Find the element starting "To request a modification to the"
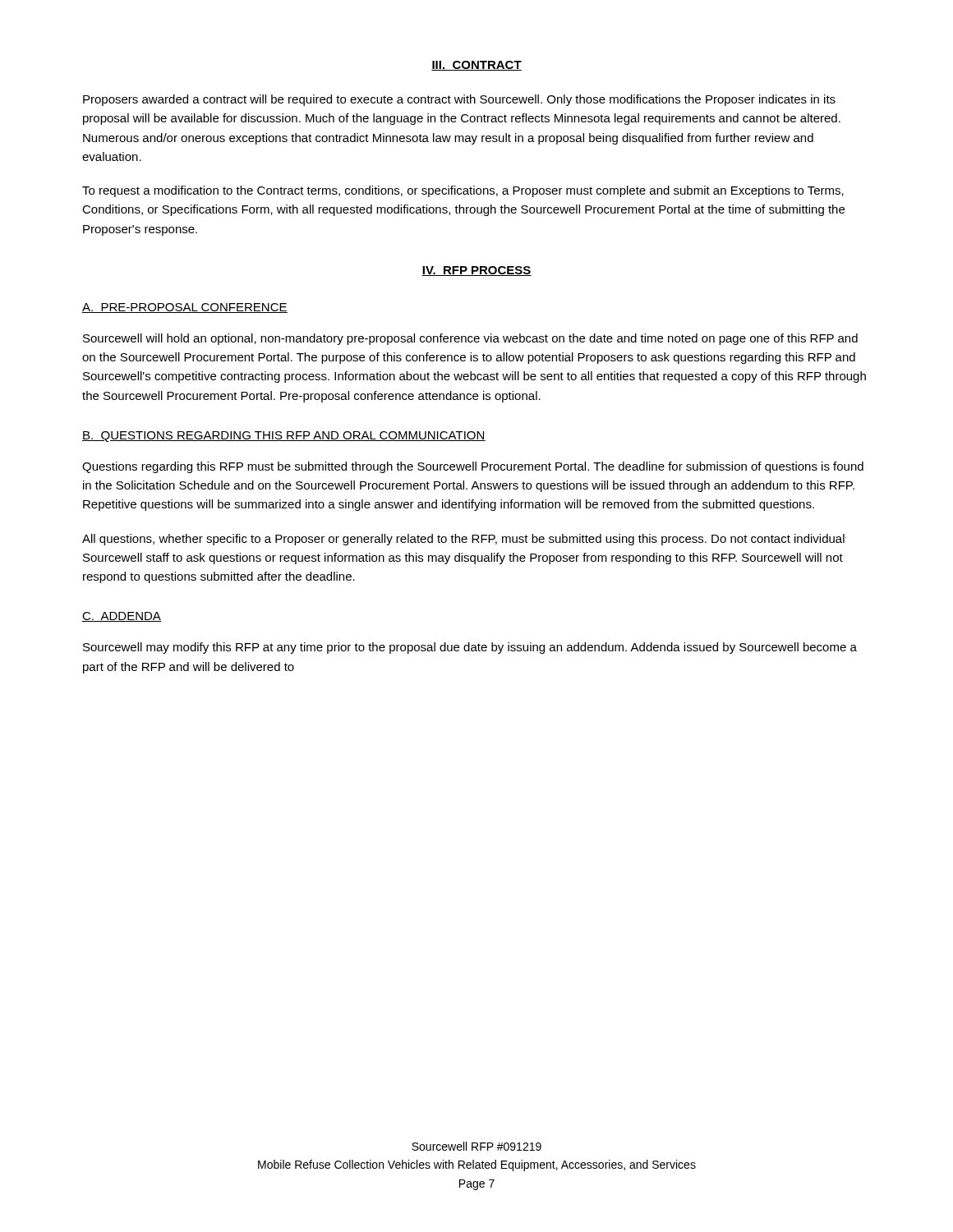The width and height of the screenshot is (953, 1232). click(x=464, y=209)
